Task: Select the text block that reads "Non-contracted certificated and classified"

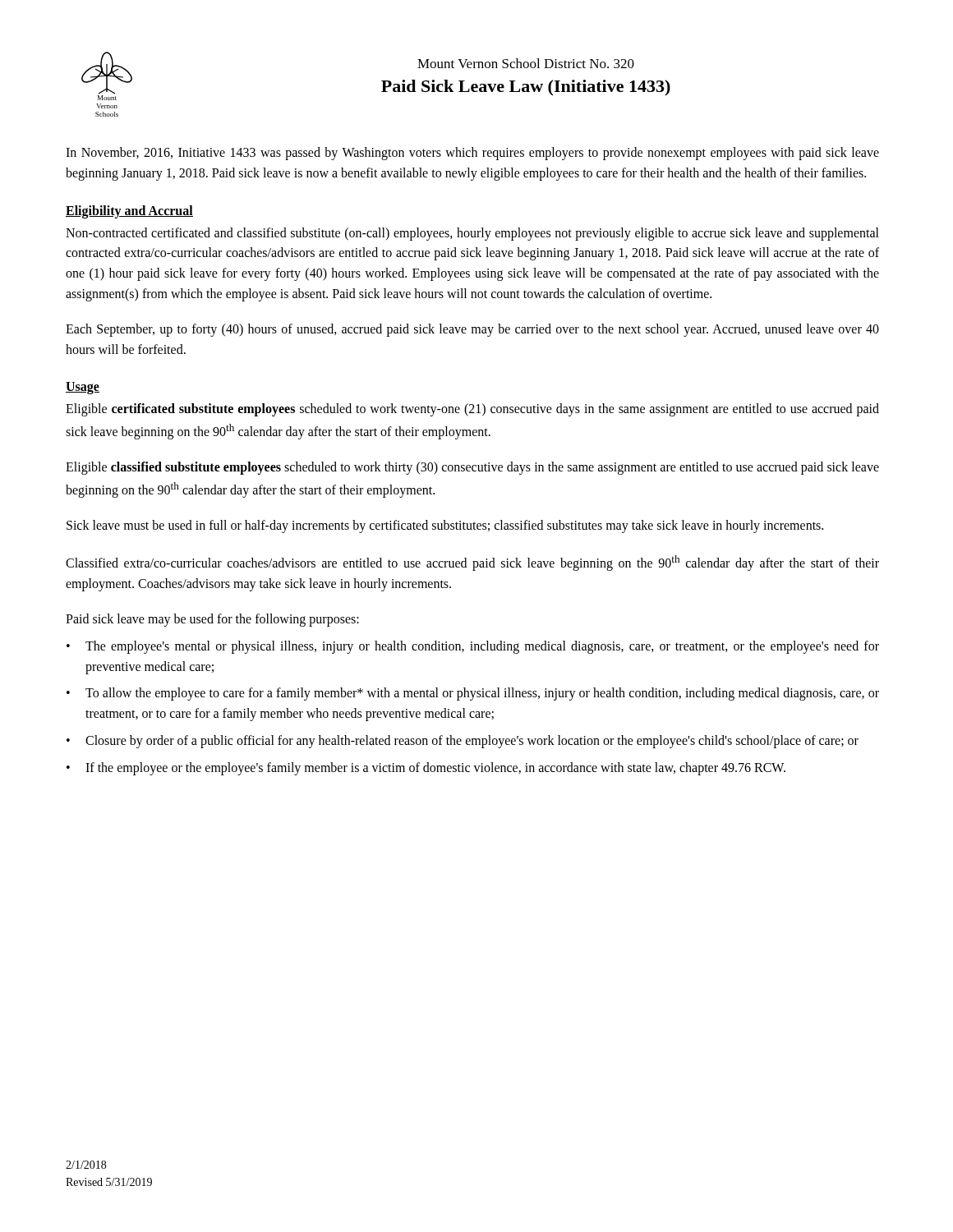Action: (472, 263)
